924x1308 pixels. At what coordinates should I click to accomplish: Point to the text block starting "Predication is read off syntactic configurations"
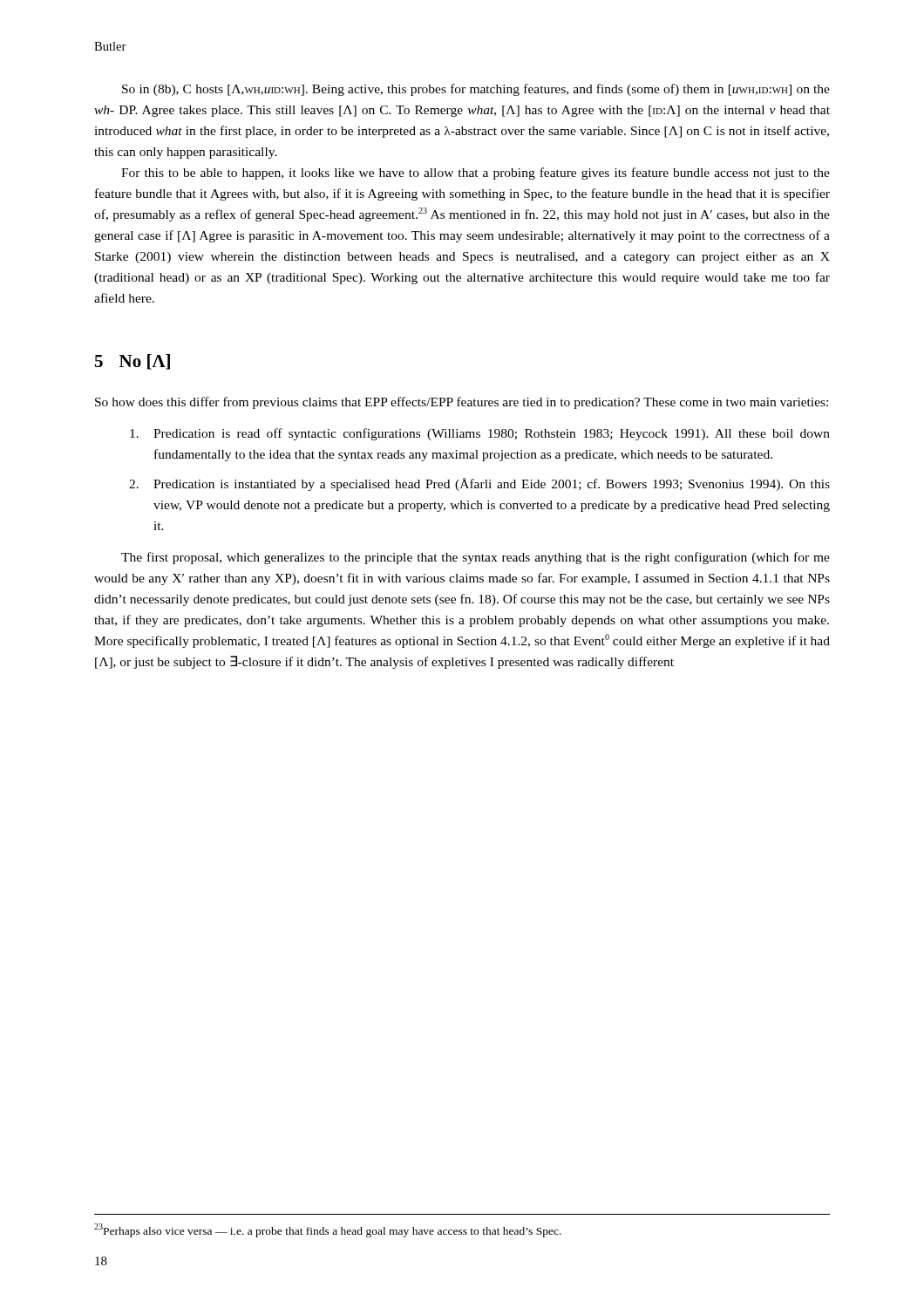click(x=479, y=444)
